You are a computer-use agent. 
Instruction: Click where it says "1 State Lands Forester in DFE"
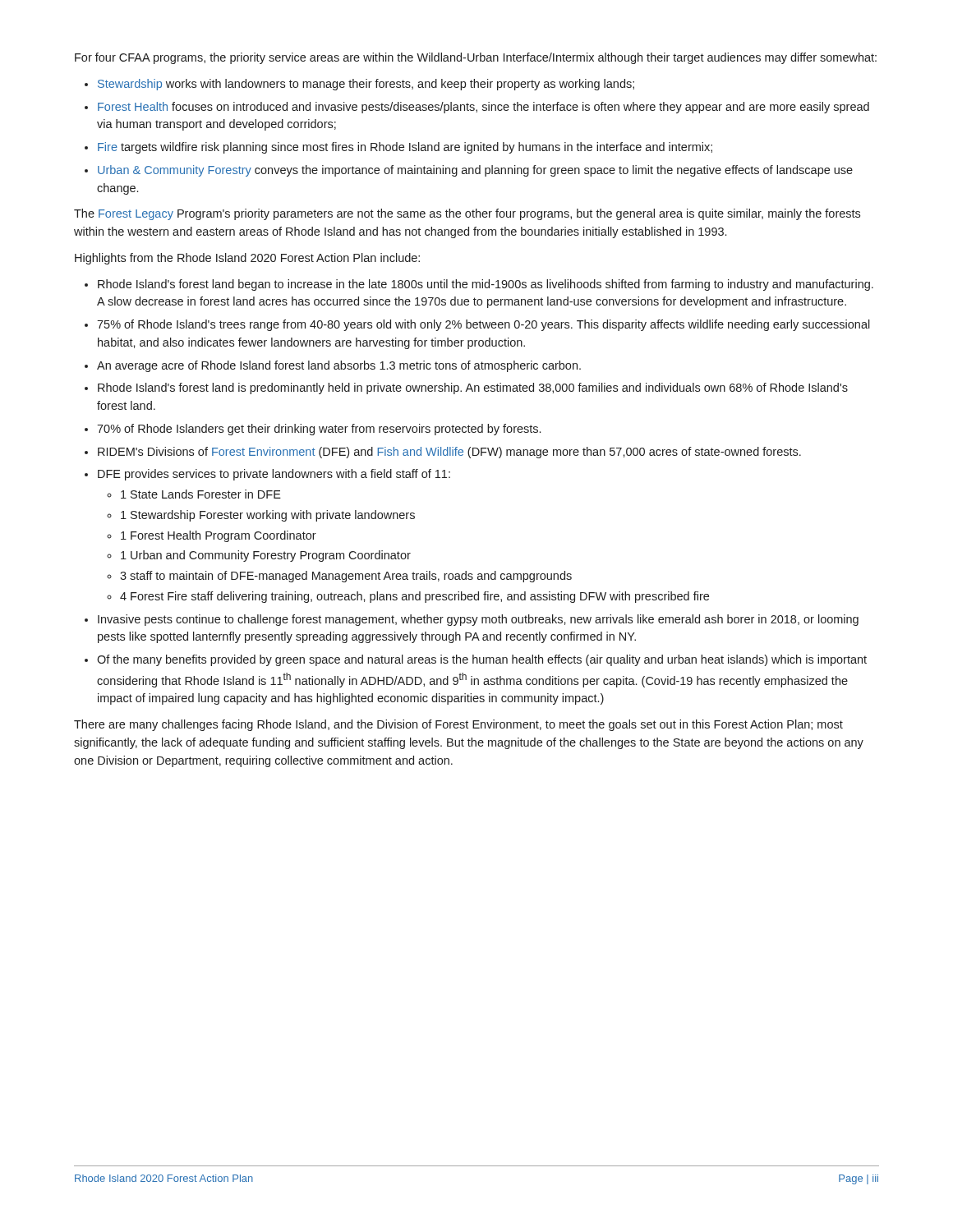pyautogui.click(x=200, y=494)
